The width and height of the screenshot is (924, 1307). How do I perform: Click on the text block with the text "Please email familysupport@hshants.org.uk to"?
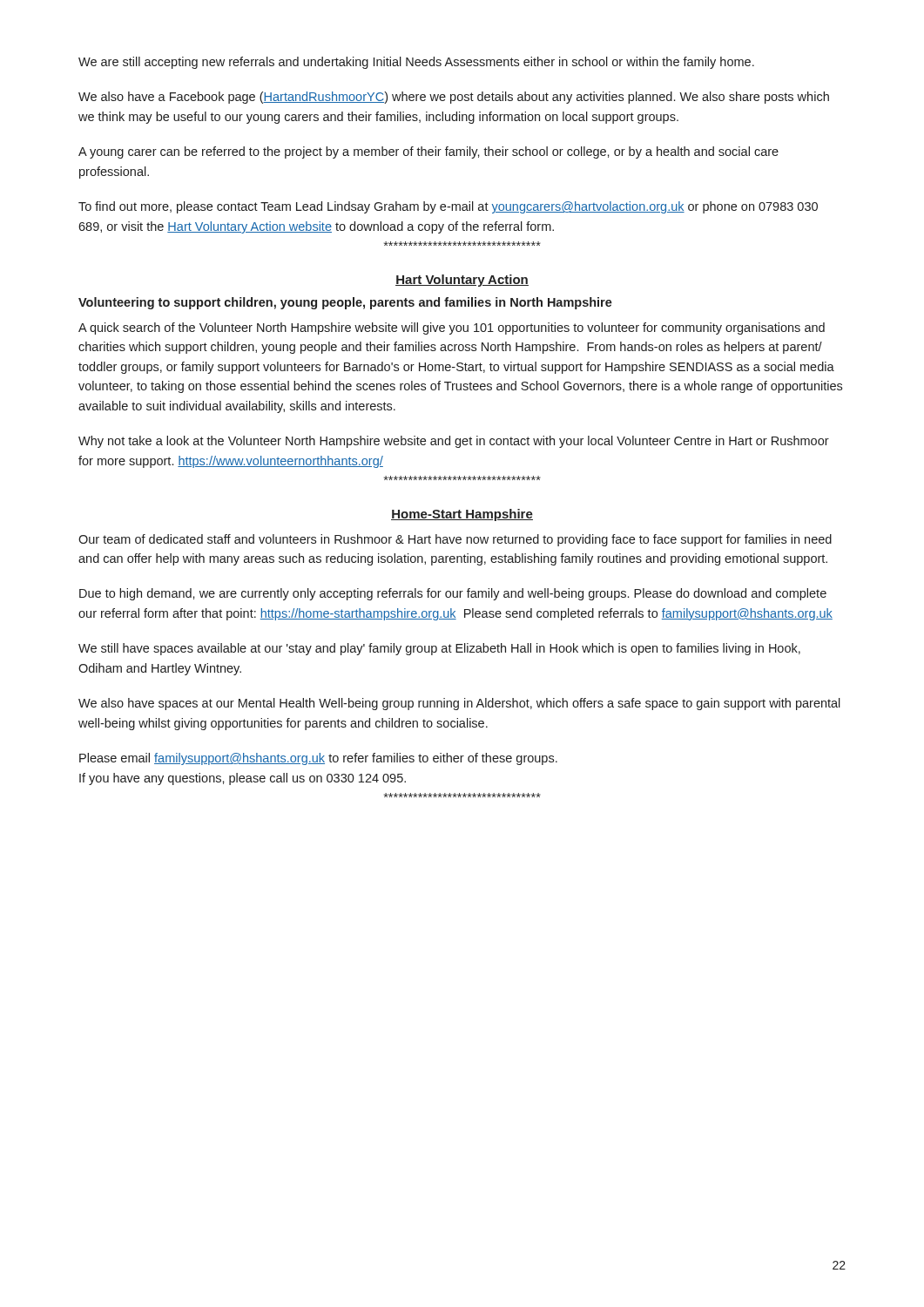[318, 759]
